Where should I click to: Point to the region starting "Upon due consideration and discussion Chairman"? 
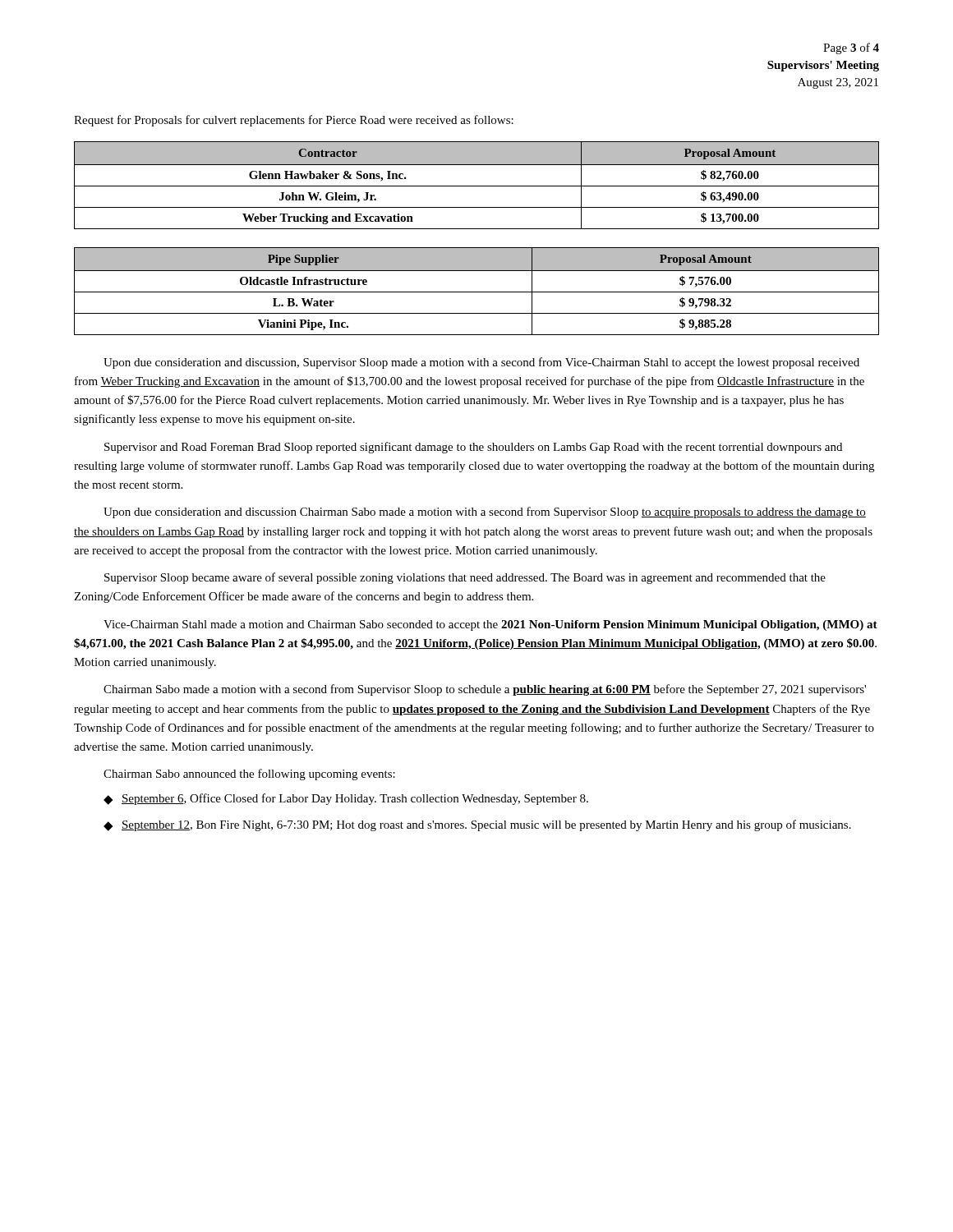473,531
